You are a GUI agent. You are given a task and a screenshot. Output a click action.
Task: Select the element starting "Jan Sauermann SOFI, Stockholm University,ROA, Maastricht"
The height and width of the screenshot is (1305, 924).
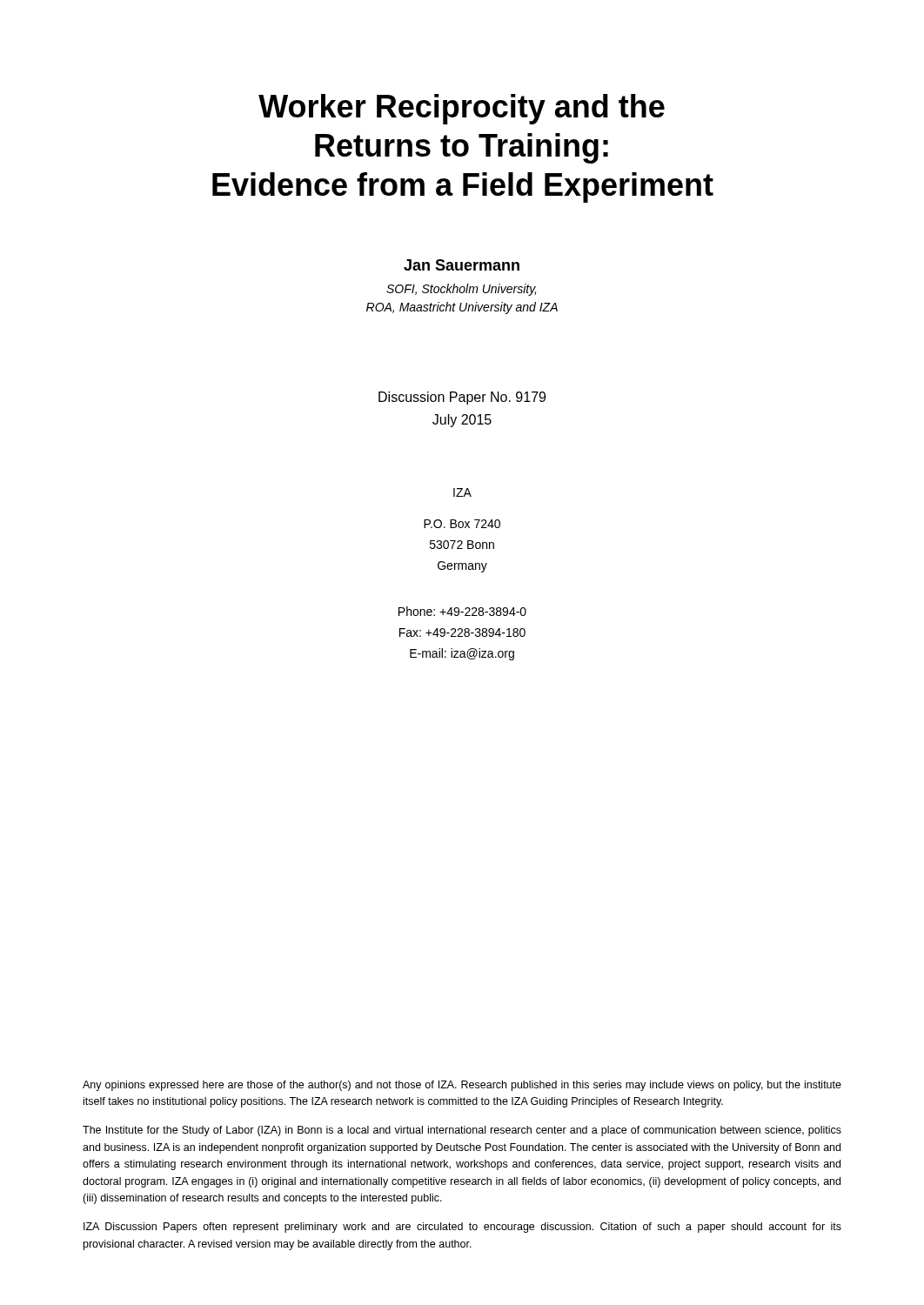click(462, 287)
